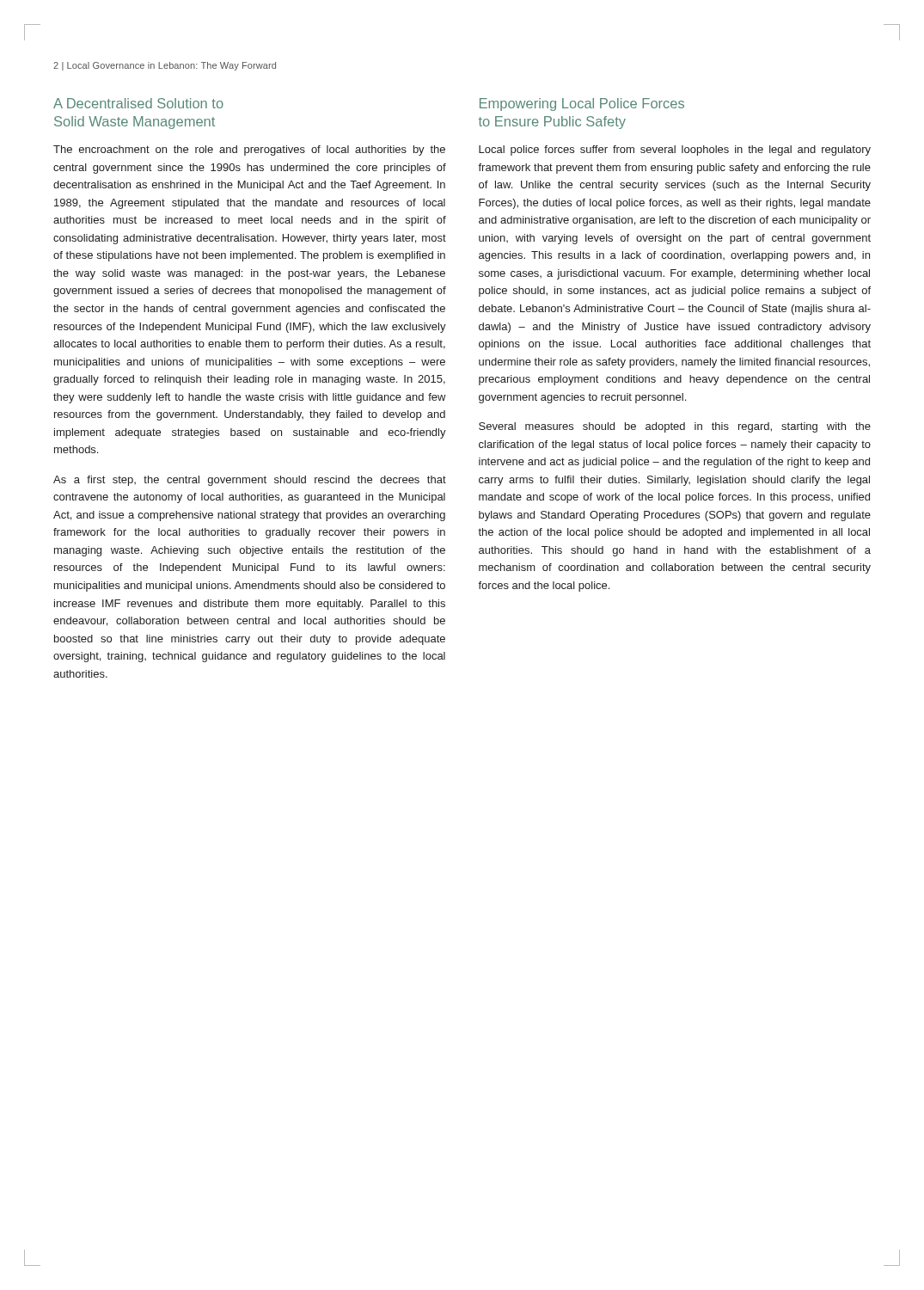Select the text block with the text "Local police forces suffer from several loopholes"
Screen dimensions: 1290x924
(675, 273)
